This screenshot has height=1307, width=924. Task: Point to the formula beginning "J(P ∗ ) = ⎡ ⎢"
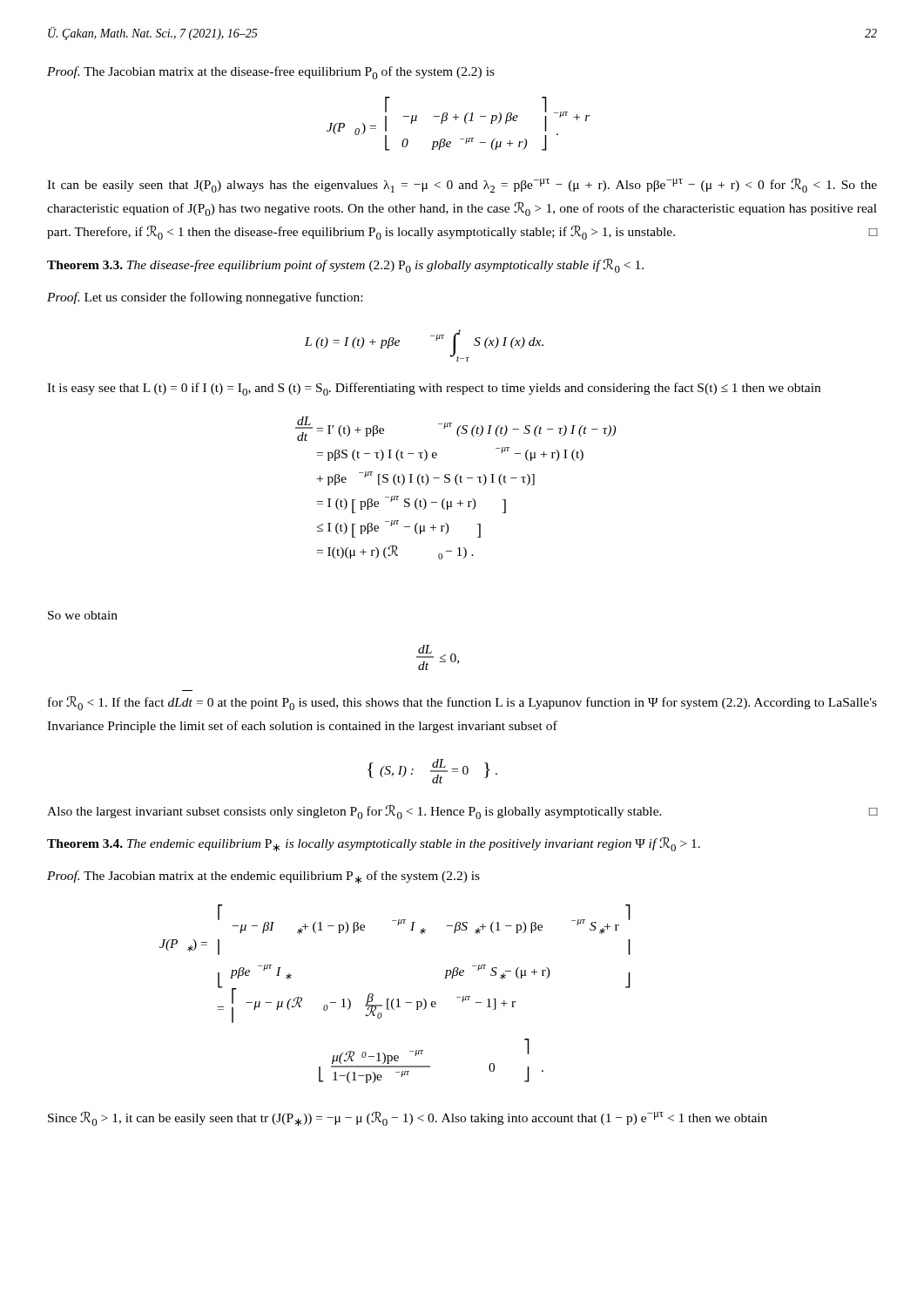click(462, 963)
